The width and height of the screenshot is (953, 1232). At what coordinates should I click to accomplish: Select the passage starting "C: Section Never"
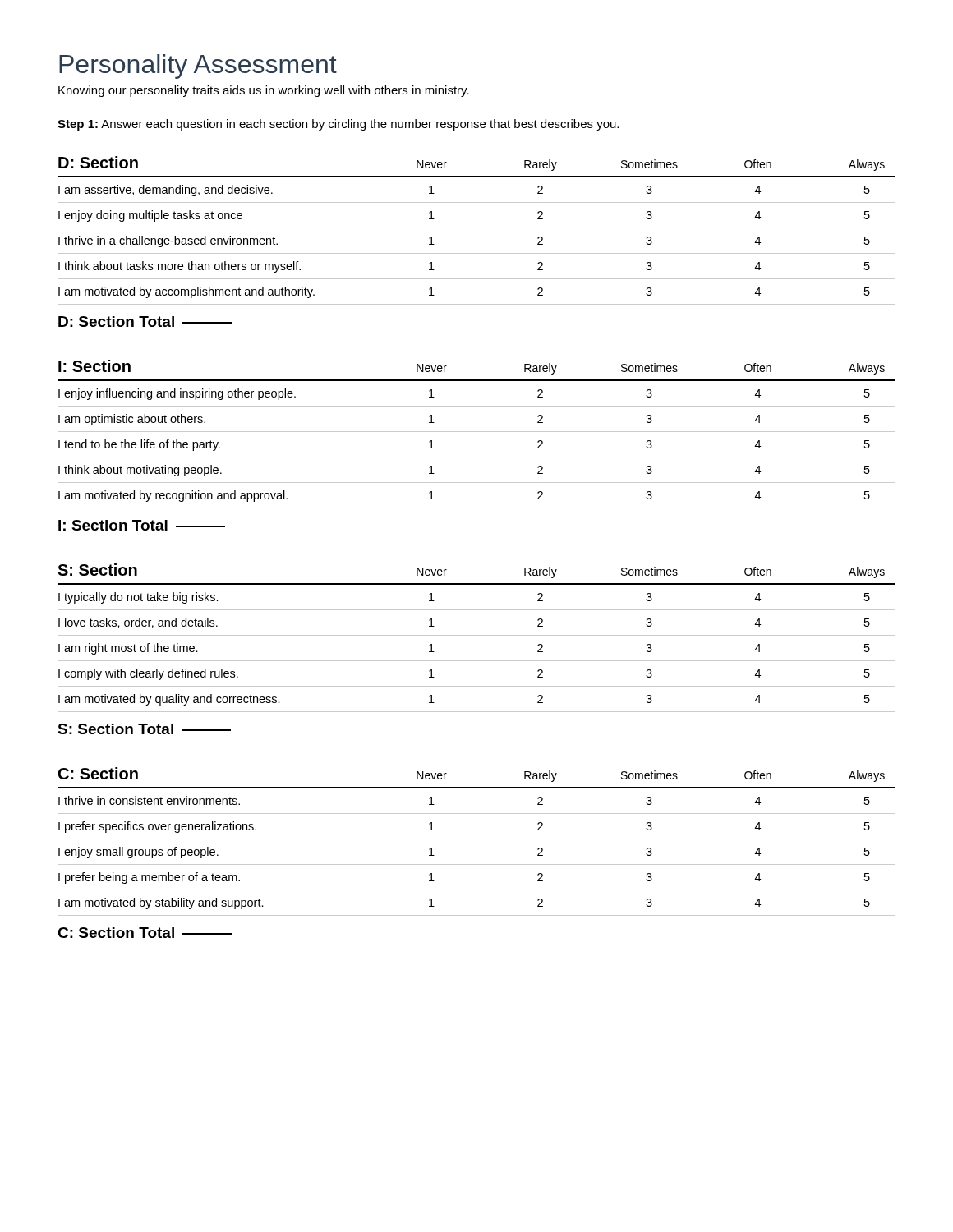476,777
